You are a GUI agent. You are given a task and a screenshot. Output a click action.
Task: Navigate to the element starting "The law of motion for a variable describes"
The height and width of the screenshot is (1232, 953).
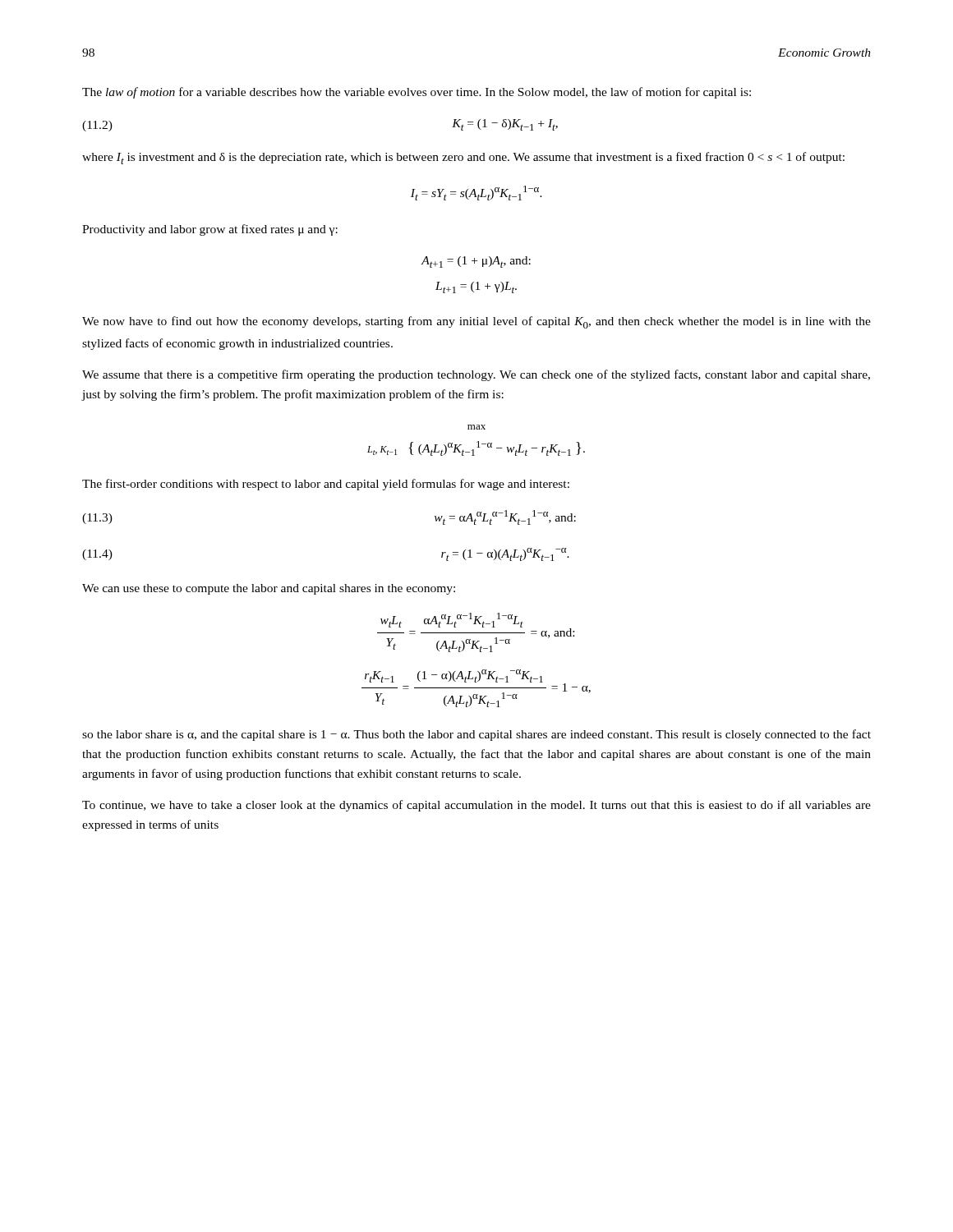476,92
